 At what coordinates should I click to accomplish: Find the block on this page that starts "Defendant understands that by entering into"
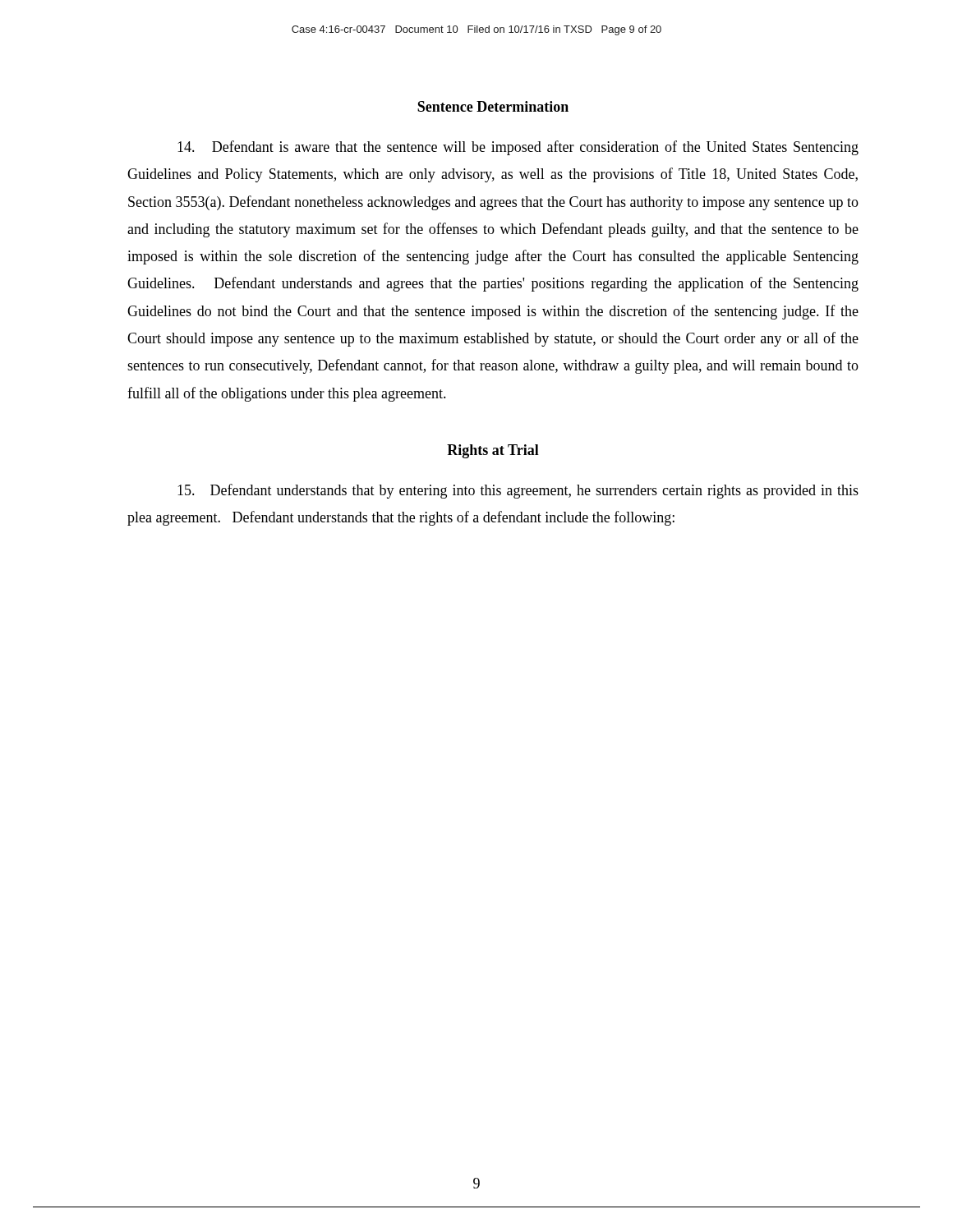493,505
